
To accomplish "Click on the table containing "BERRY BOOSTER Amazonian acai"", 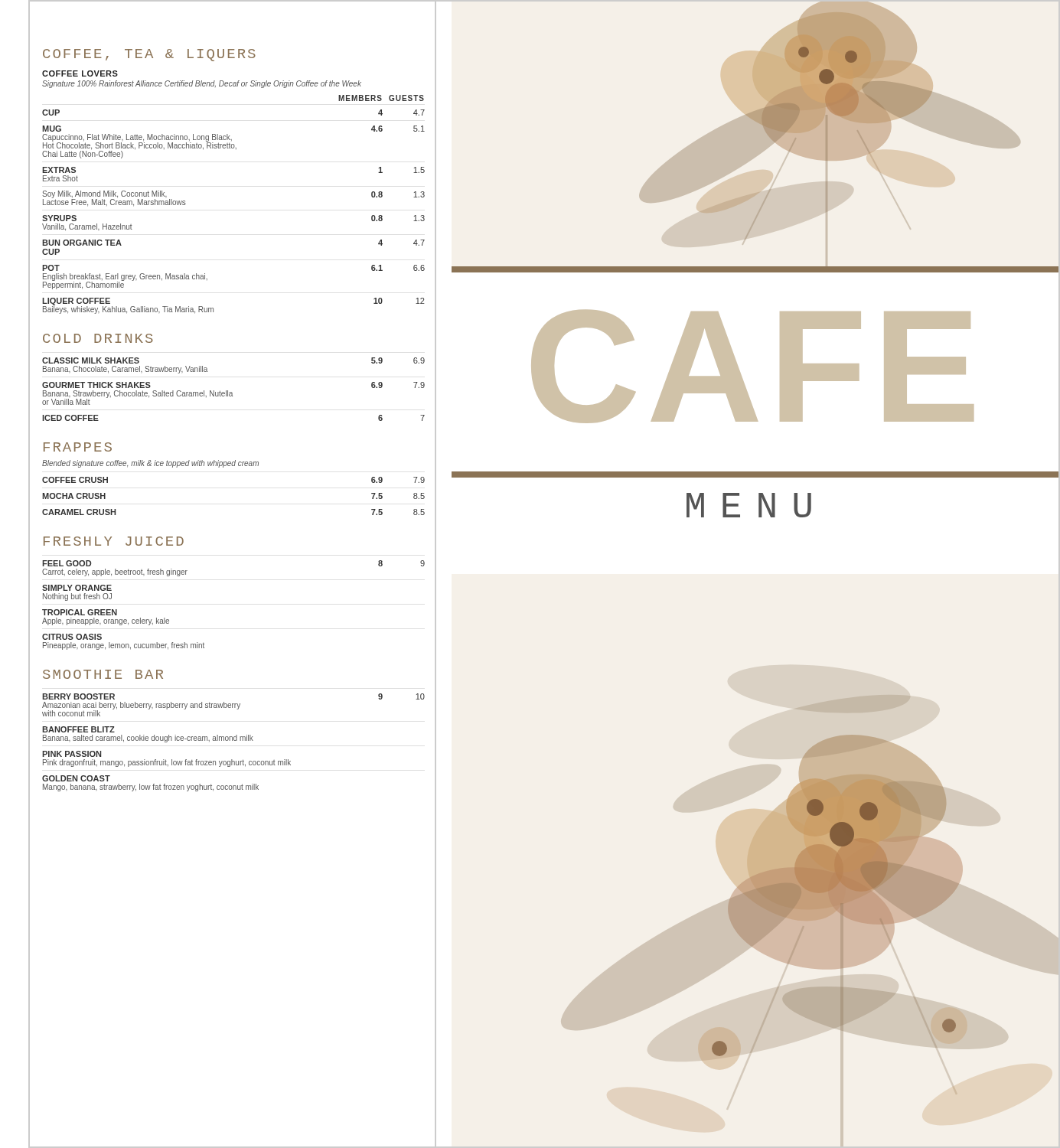I will pos(233,741).
